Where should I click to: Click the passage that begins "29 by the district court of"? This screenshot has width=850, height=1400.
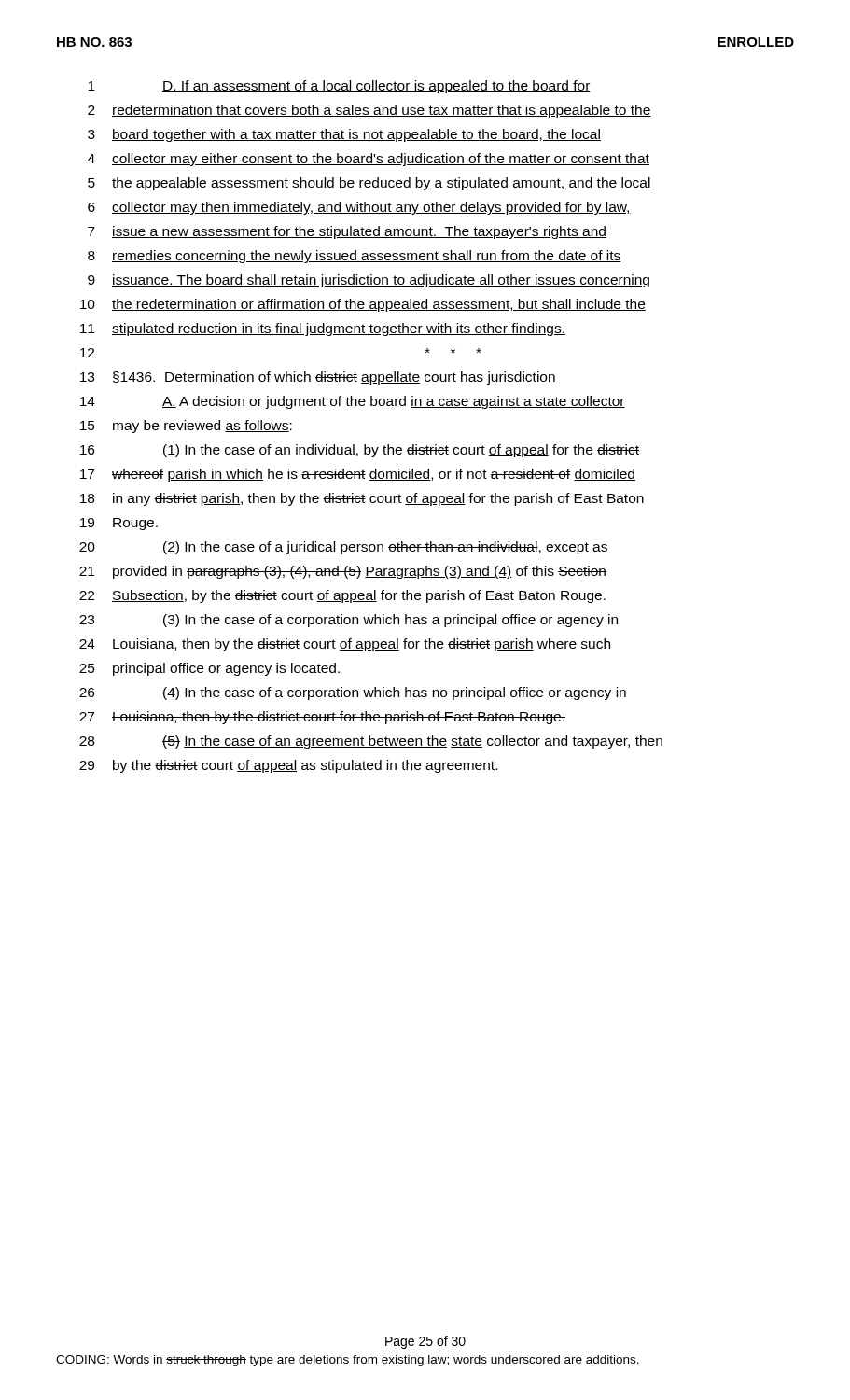click(x=425, y=766)
